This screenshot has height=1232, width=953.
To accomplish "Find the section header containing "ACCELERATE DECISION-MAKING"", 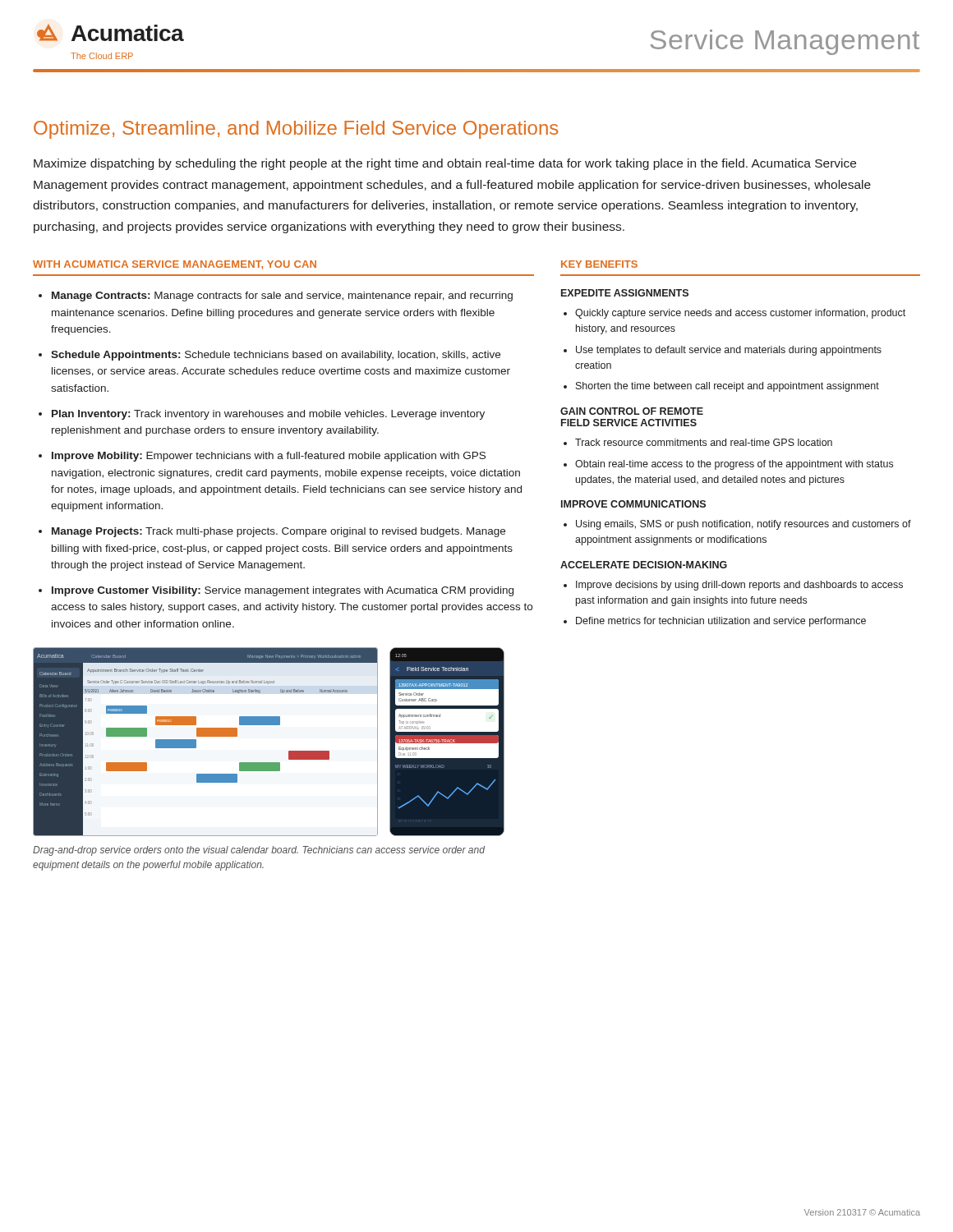I will 644,565.
